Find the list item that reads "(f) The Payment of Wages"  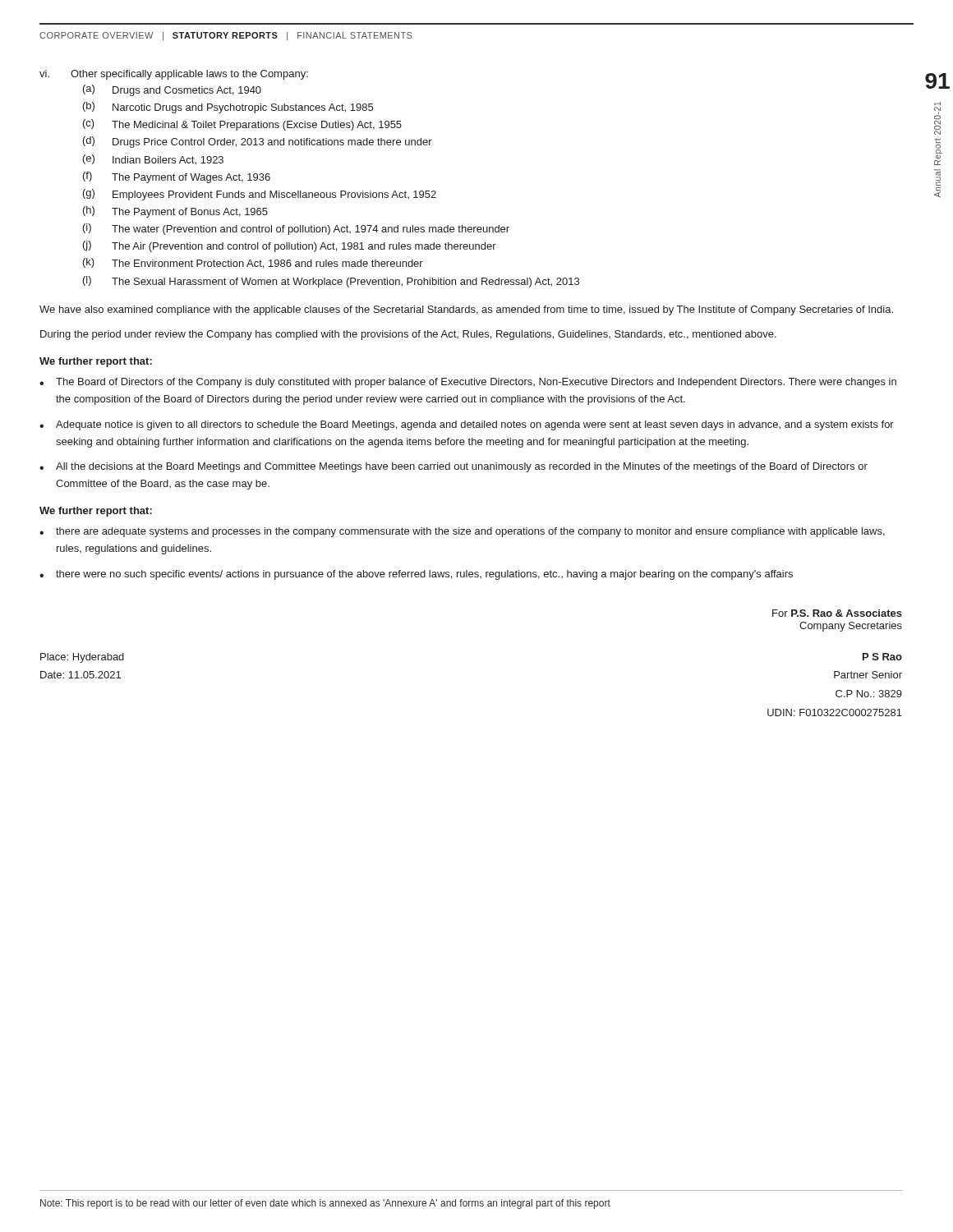point(176,177)
